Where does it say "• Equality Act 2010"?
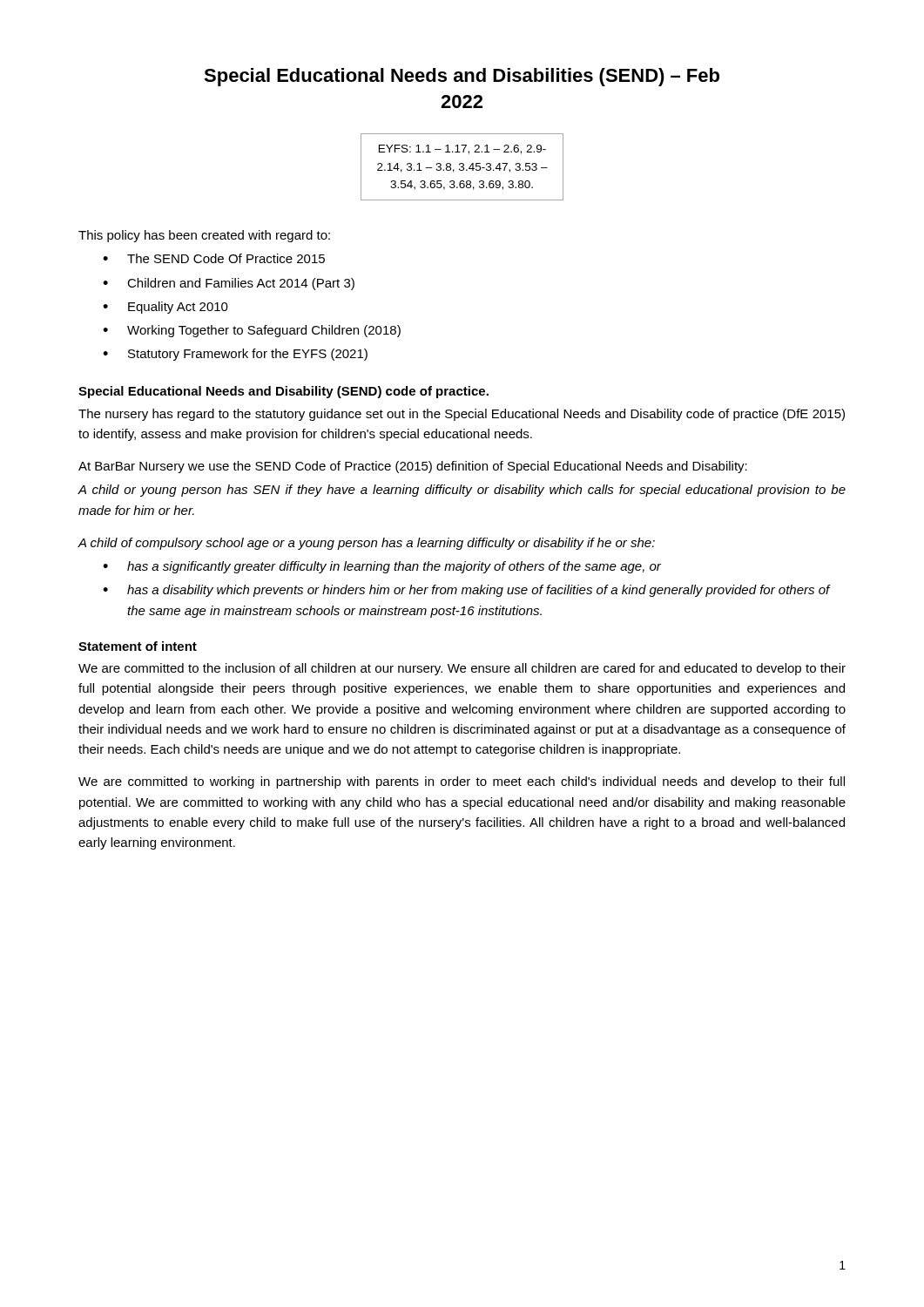The image size is (924, 1307). coord(165,308)
